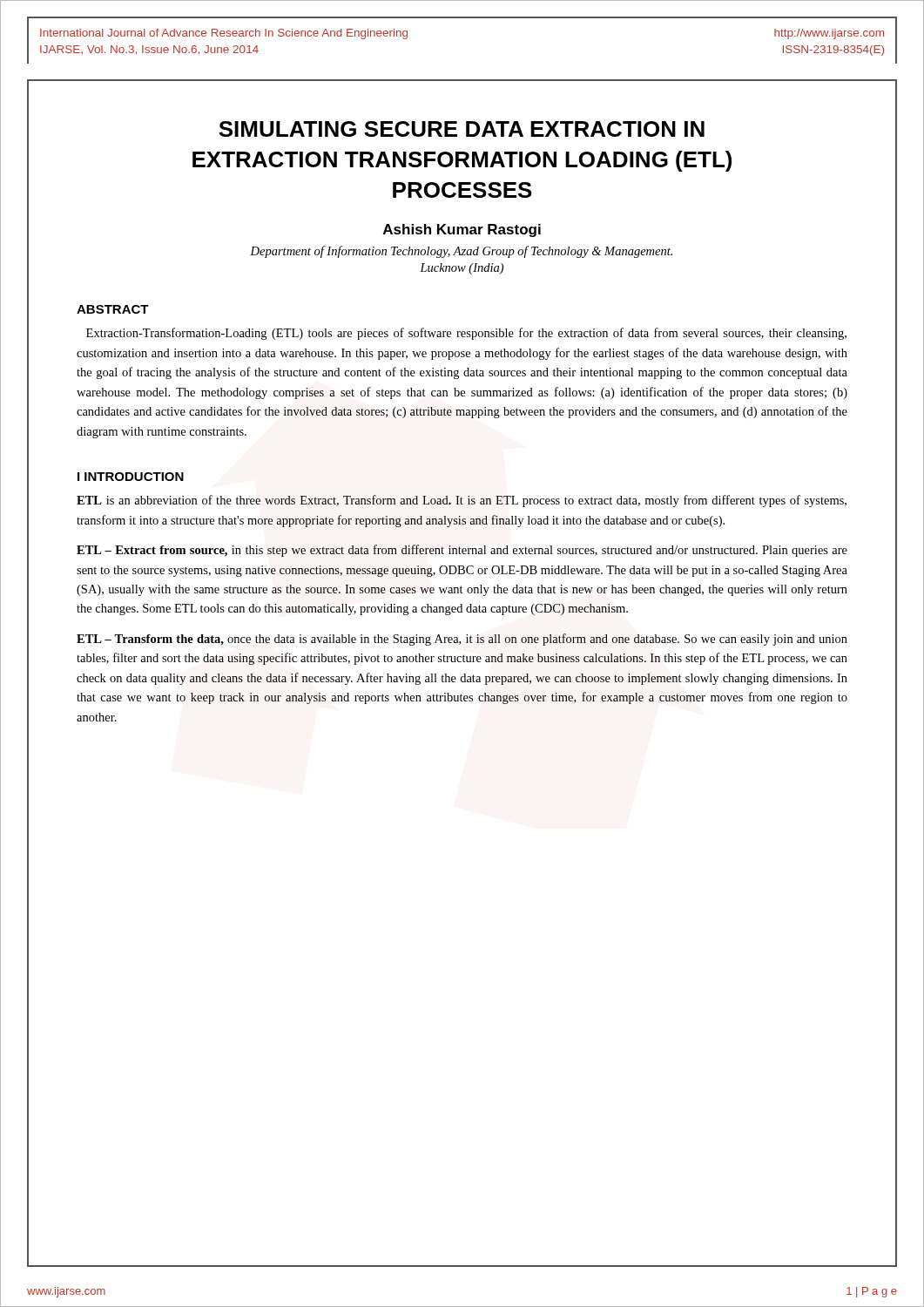Screen dimensions: 1307x924
Task: Where is the passage that starts "Extraction-Transformation-Loading (ETL) tools are"?
Action: coord(462,382)
